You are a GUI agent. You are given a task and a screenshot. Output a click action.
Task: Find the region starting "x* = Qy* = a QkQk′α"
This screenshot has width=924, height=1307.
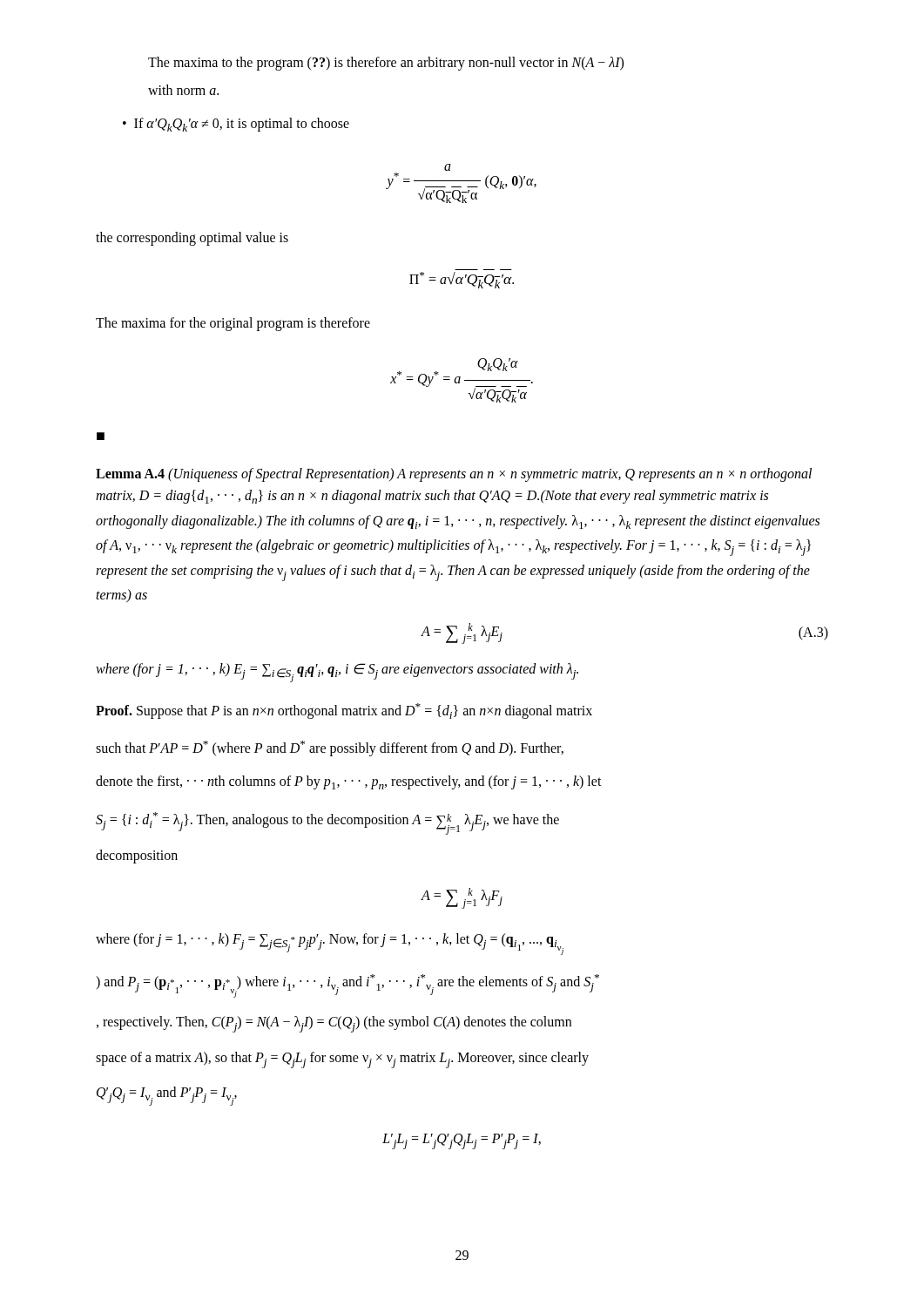click(x=462, y=380)
